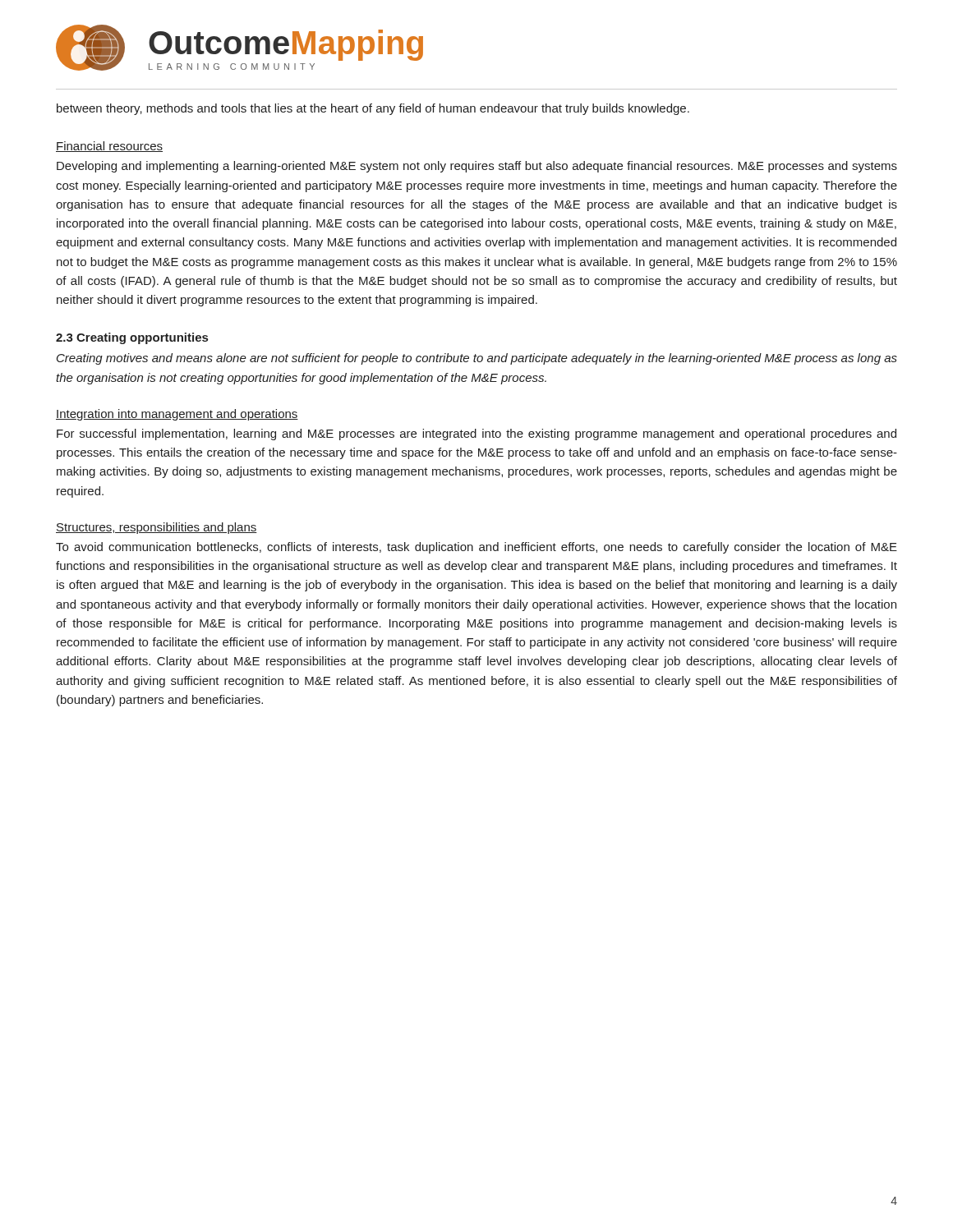The width and height of the screenshot is (953, 1232).
Task: Point to "Financial resources"
Action: click(109, 146)
